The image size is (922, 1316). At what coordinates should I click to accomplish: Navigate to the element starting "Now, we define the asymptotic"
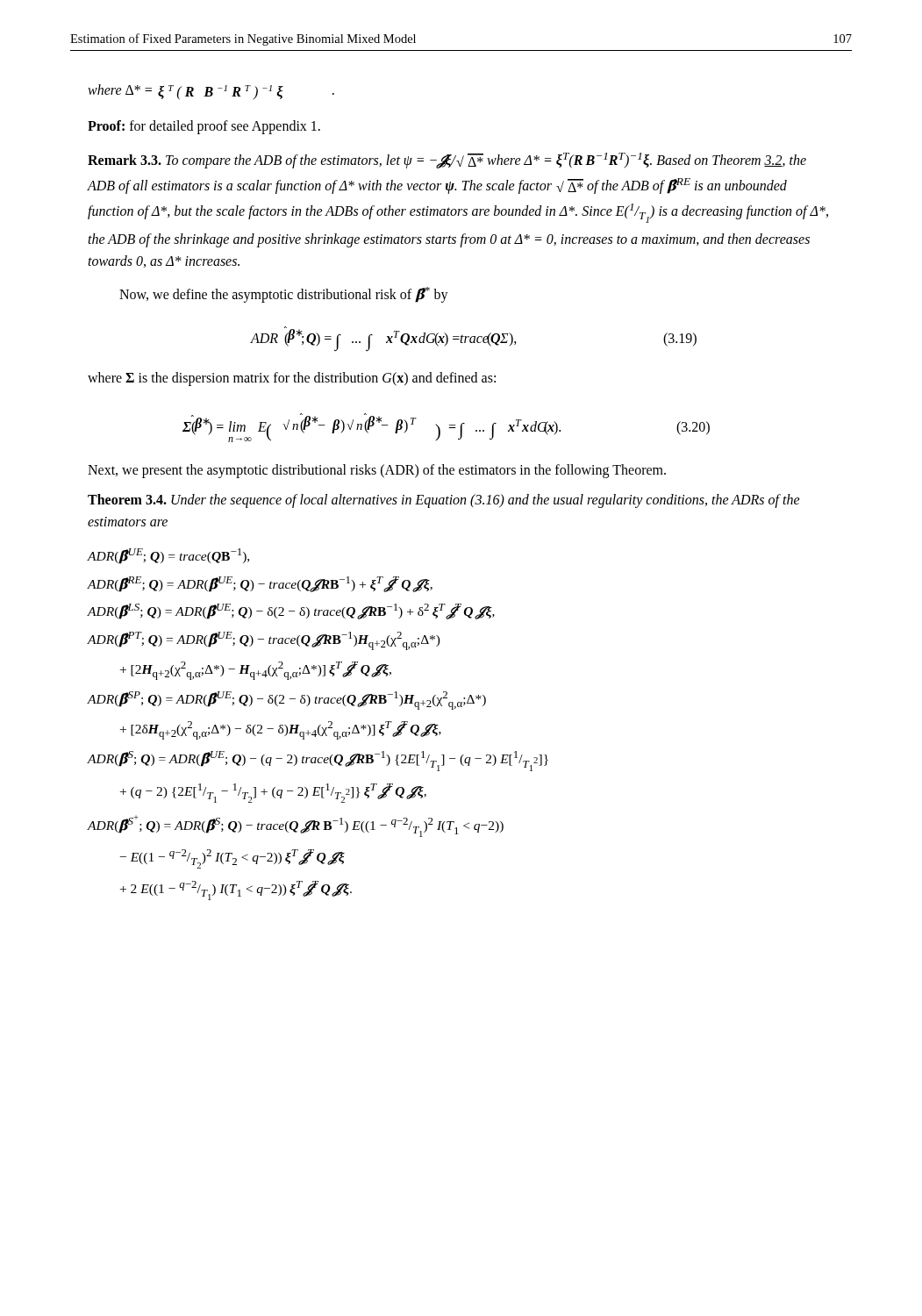tap(284, 293)
